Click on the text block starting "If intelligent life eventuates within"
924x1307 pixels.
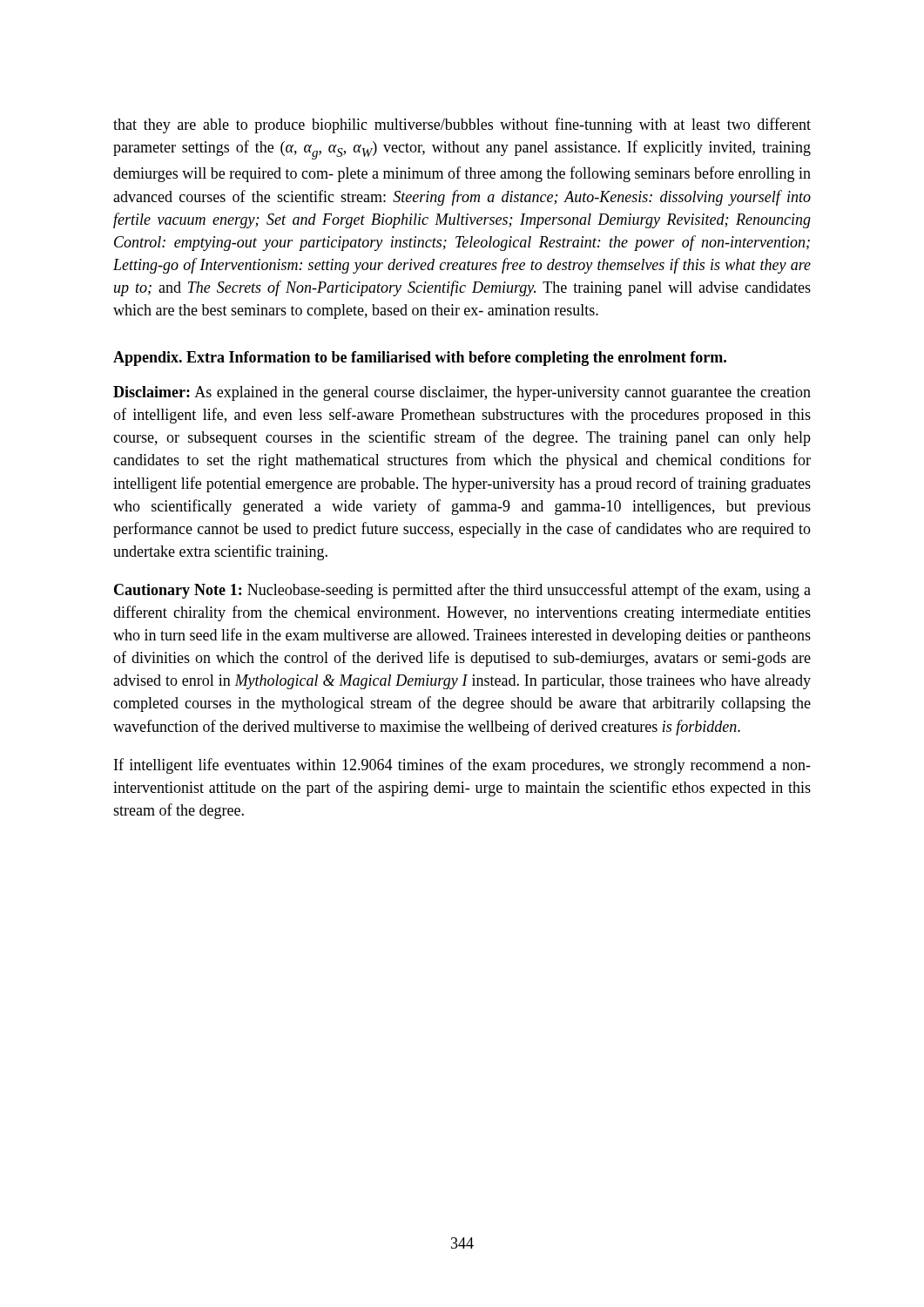pyautogui.click(x=462, y=787)
